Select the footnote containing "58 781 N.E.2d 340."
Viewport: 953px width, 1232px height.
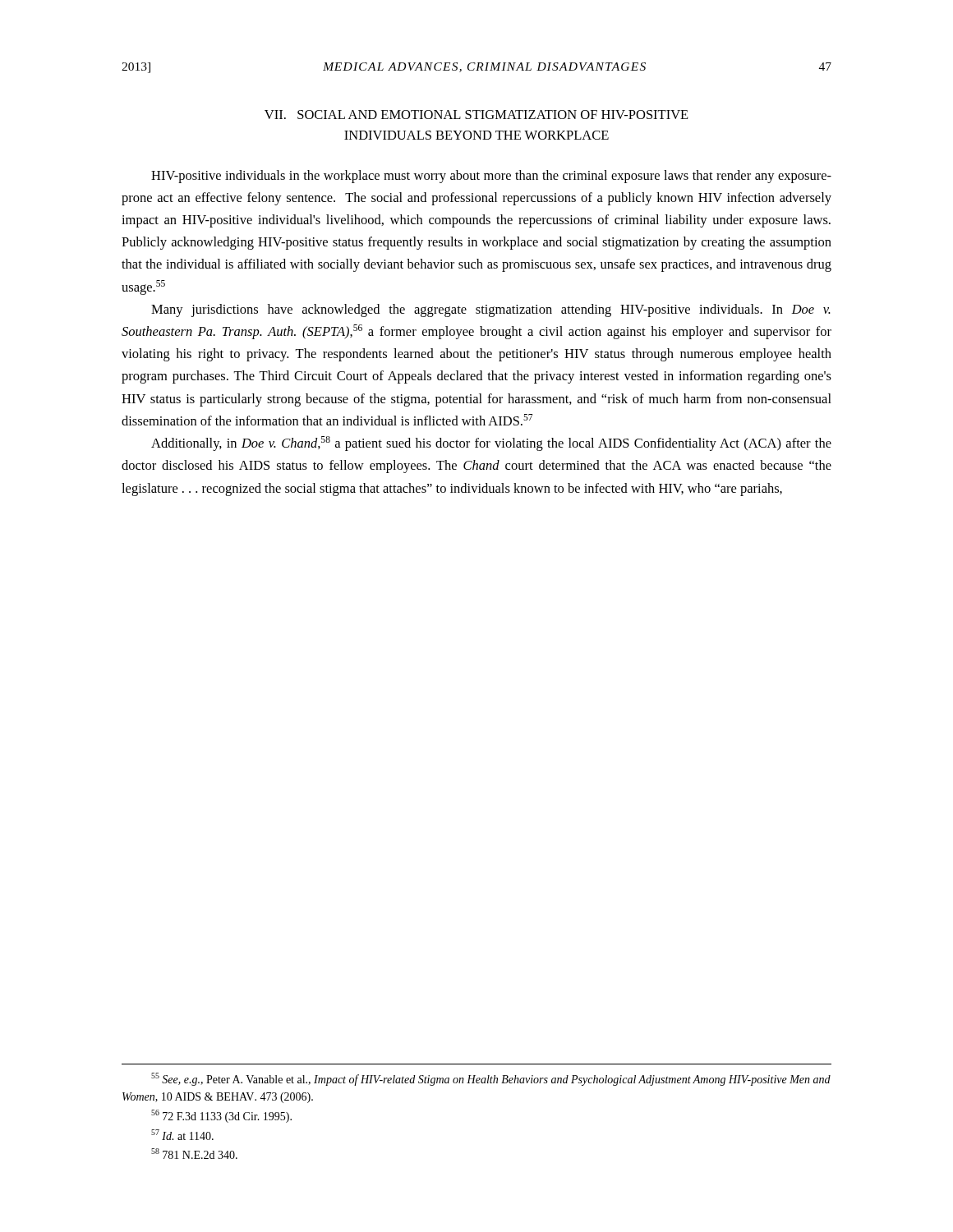[x=194, y=1154]
